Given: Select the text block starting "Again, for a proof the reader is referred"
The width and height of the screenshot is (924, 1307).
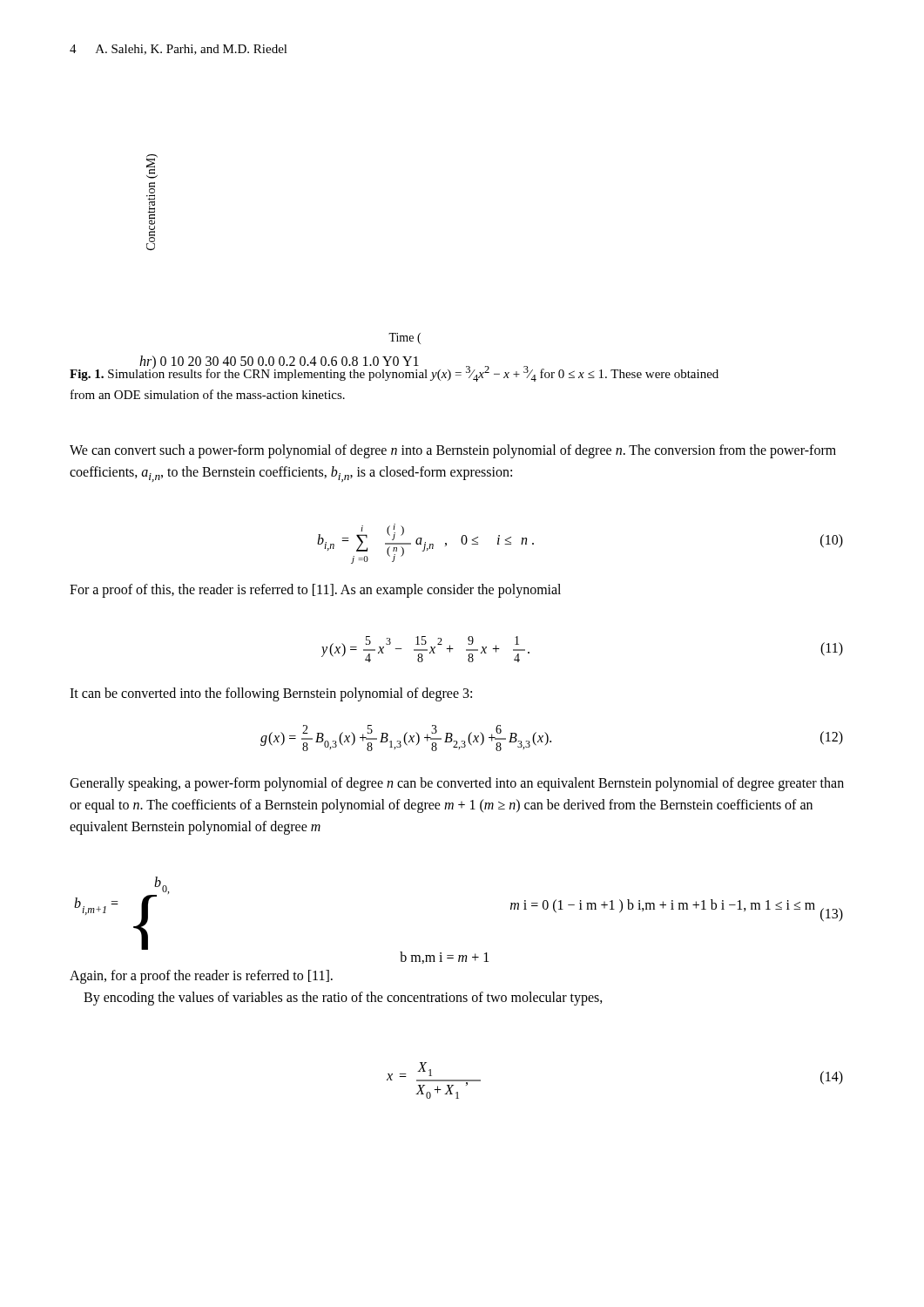Looking at the screenshot, I should [x=202, y=975].
